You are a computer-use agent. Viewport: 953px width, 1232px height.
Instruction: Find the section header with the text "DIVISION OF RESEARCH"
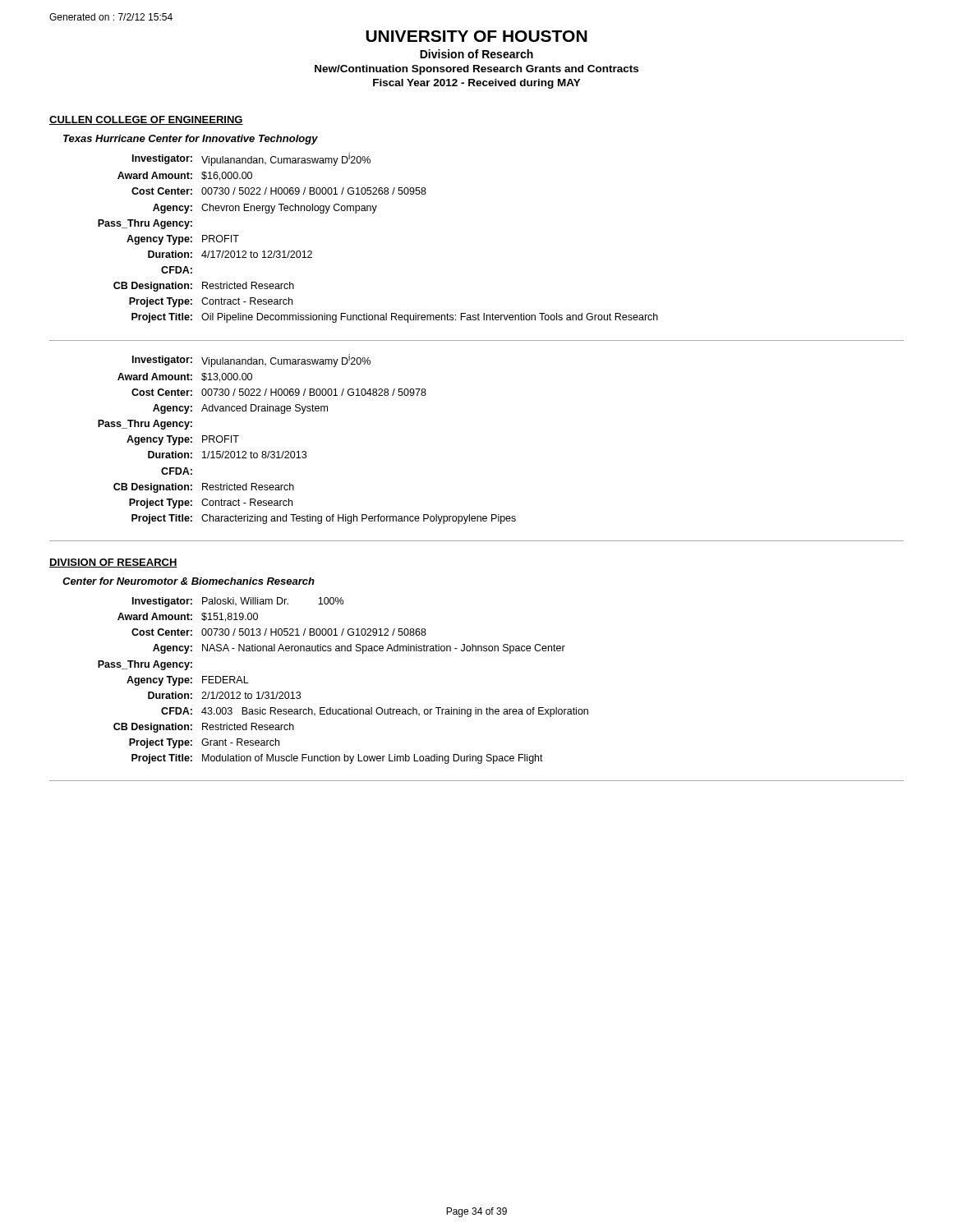(113, 562)
